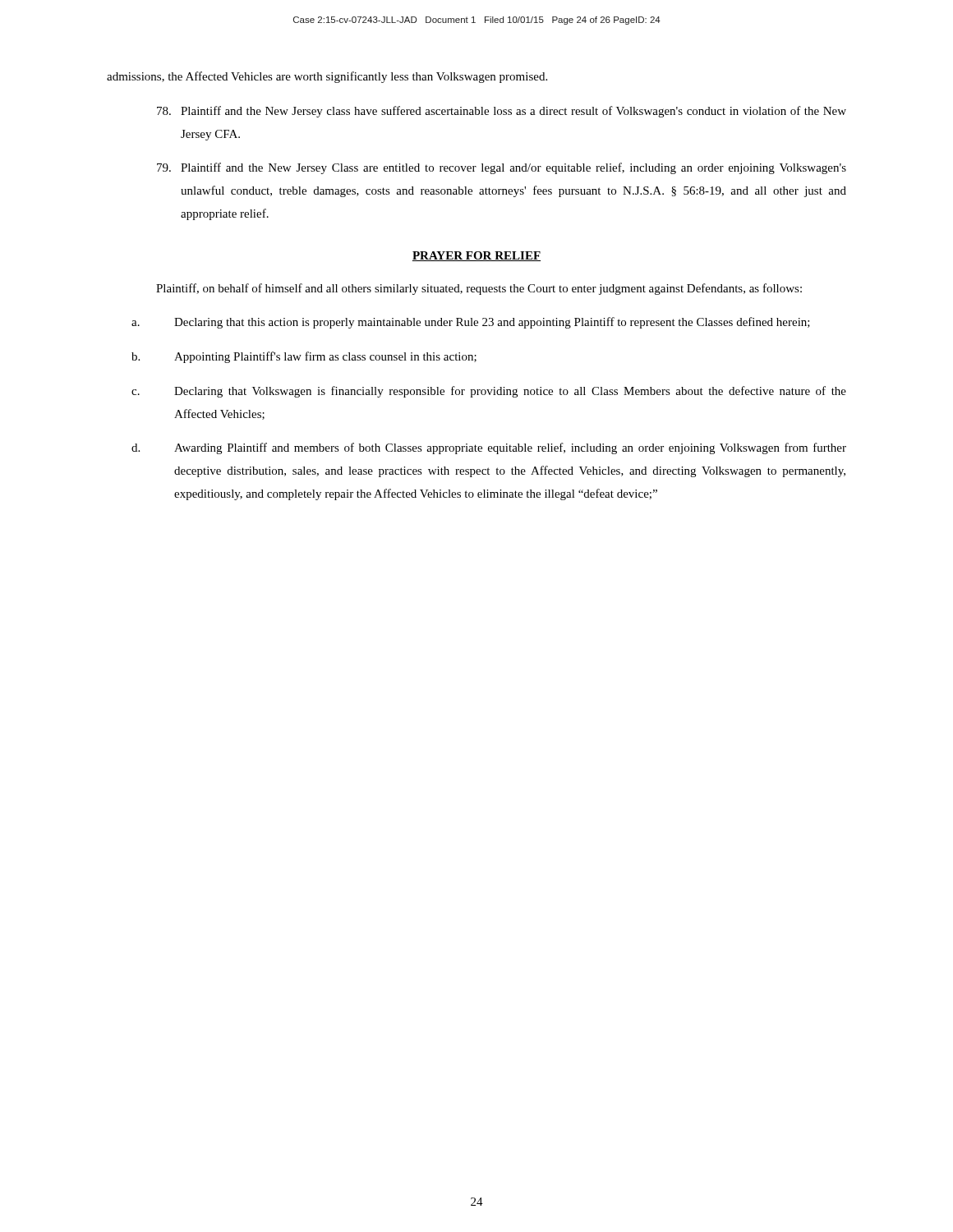Find the list item that says "b. Appointing Plaintiff's"
This screenshot has height=1232, width=953.
pyautogui.click(x=476, y=357)
